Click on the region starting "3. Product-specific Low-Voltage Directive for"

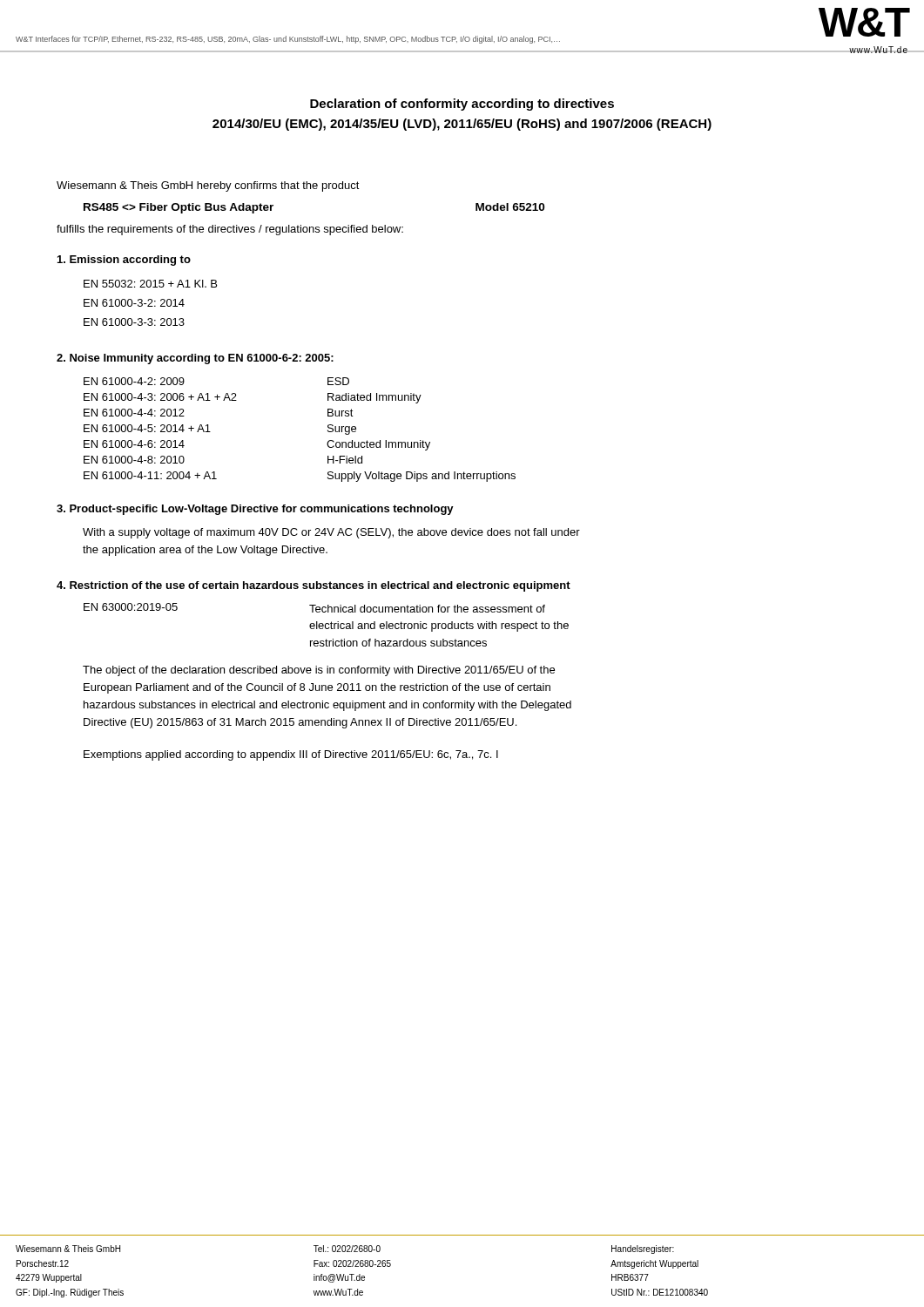coord(255,509)
